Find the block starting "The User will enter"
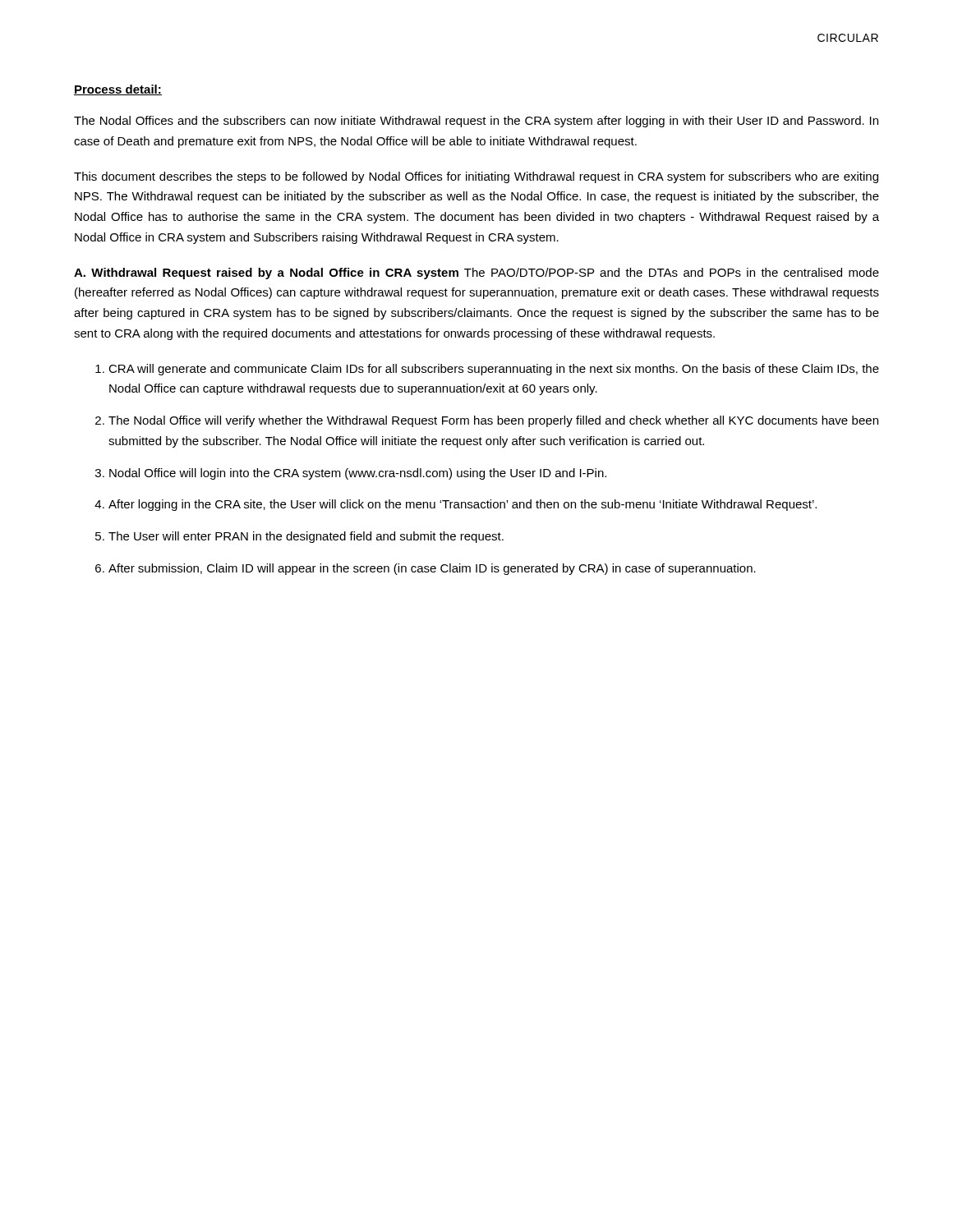The height and width of the screenshot is (1232, 953). (x=306, y=536)
